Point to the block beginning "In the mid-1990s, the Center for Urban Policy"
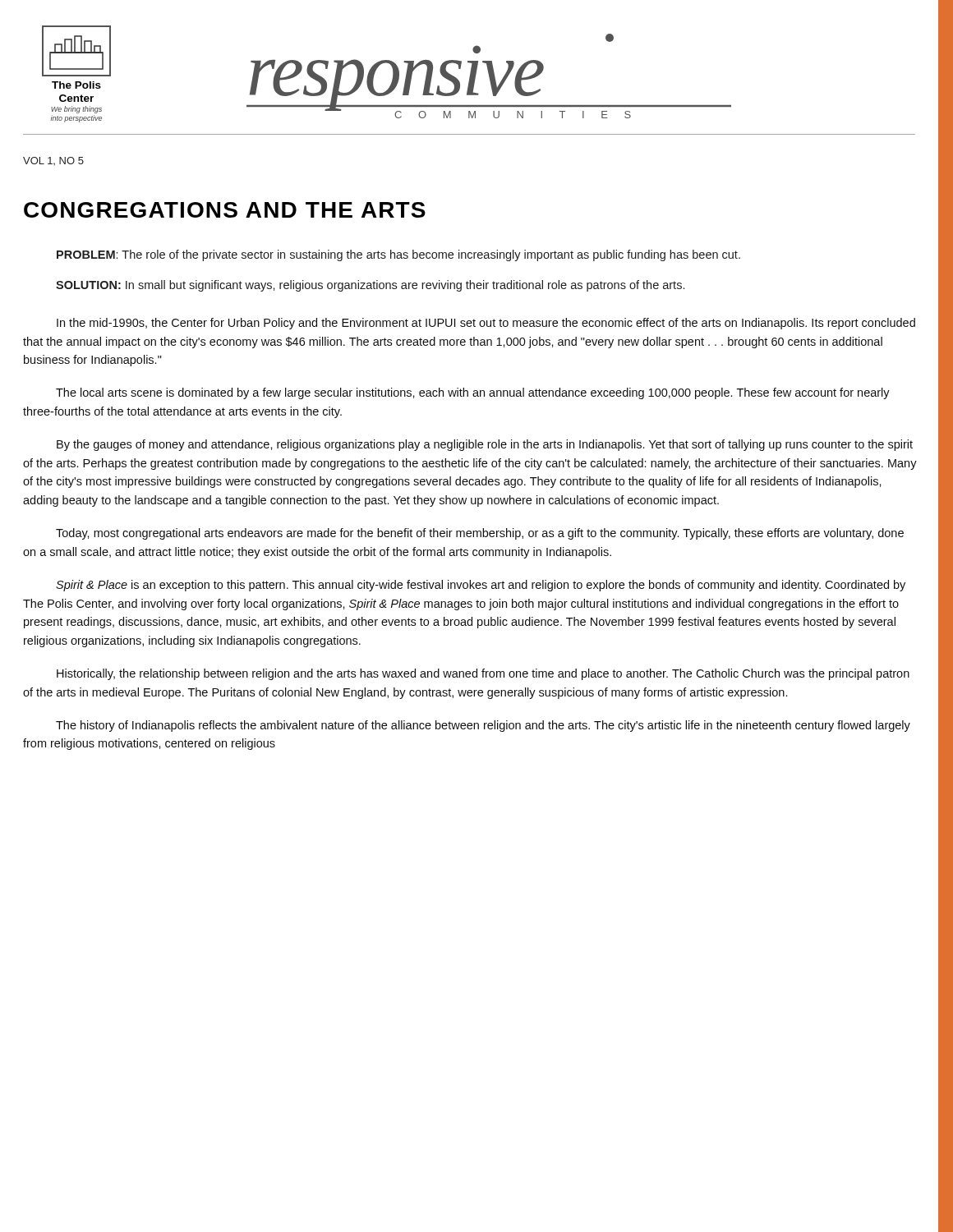This screenshot has width=953, height=1232. (x=469, y=341)
